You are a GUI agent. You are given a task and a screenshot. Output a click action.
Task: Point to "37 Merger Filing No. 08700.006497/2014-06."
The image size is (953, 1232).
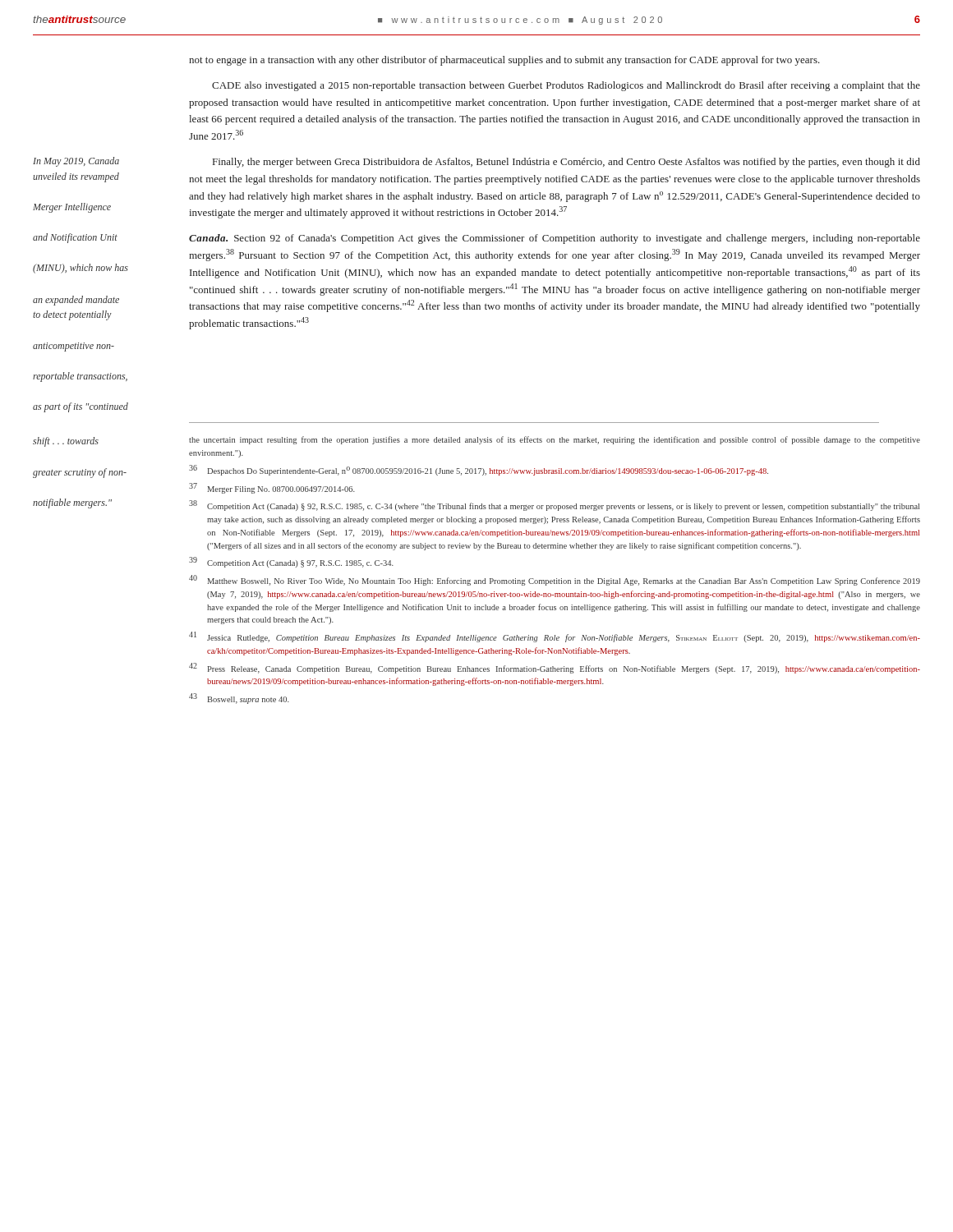tap(272, 489)
